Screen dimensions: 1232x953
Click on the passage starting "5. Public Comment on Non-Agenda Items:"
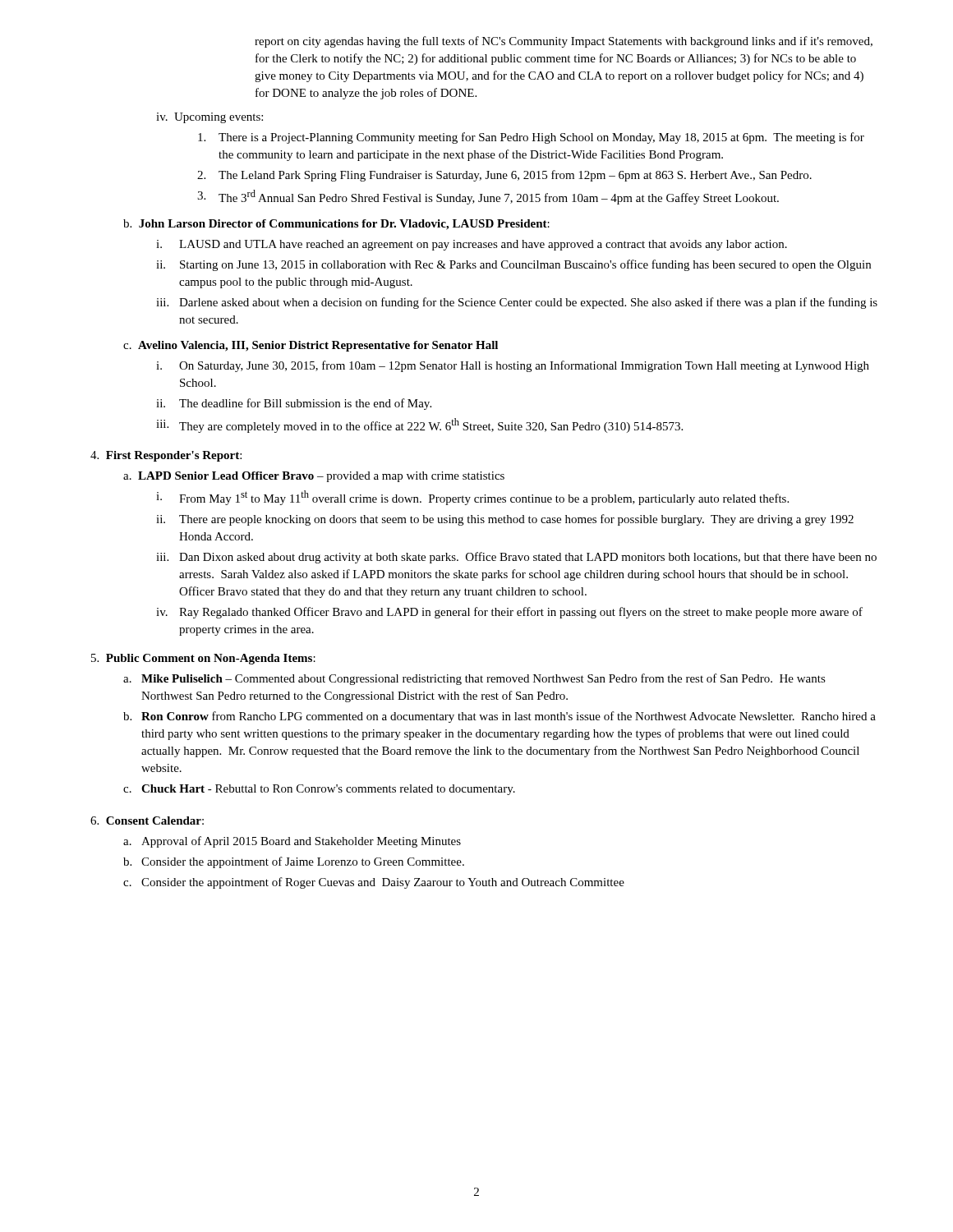[x=203, y=658]
